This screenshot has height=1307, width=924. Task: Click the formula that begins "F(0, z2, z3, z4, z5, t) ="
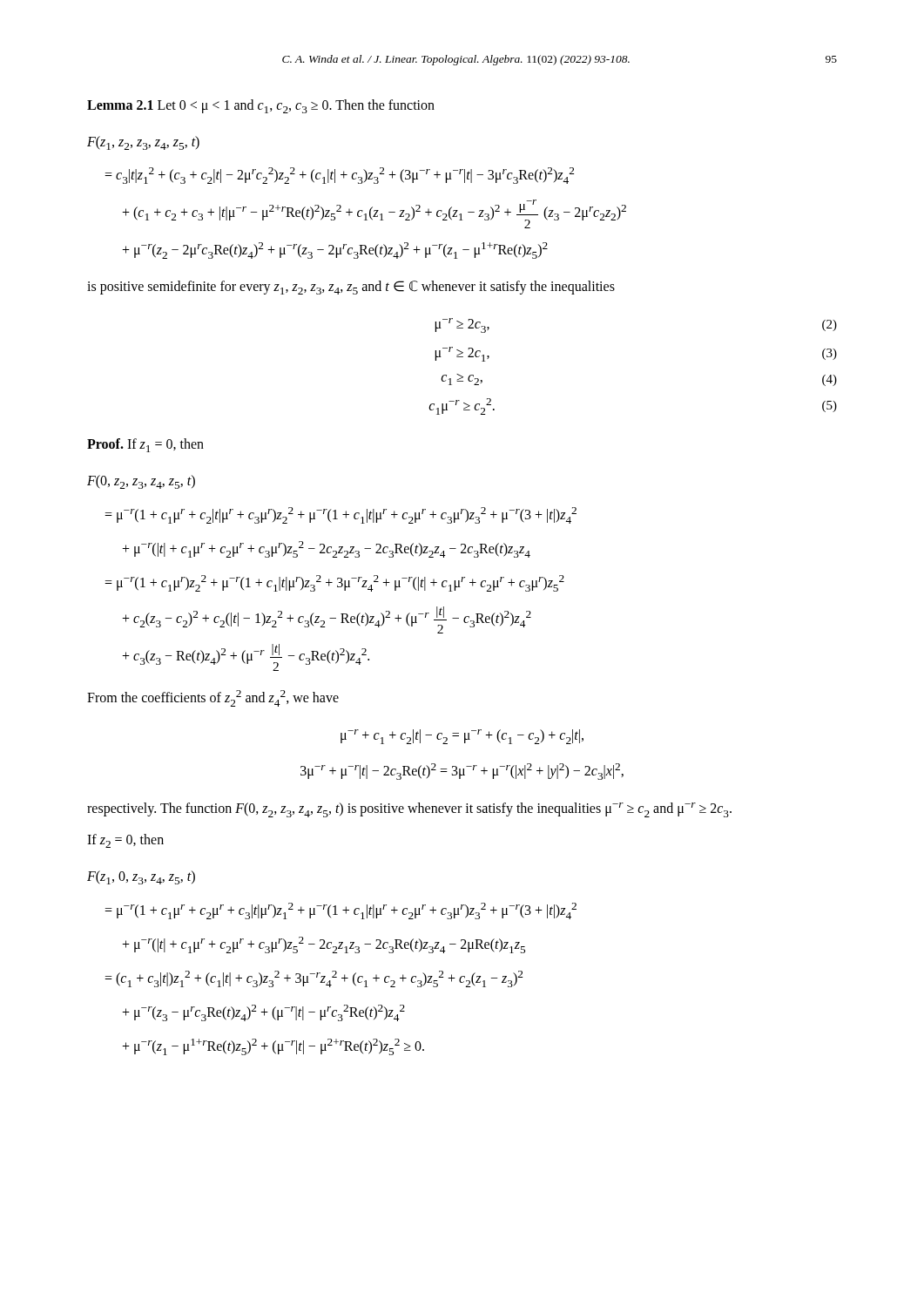pos(462,571)
